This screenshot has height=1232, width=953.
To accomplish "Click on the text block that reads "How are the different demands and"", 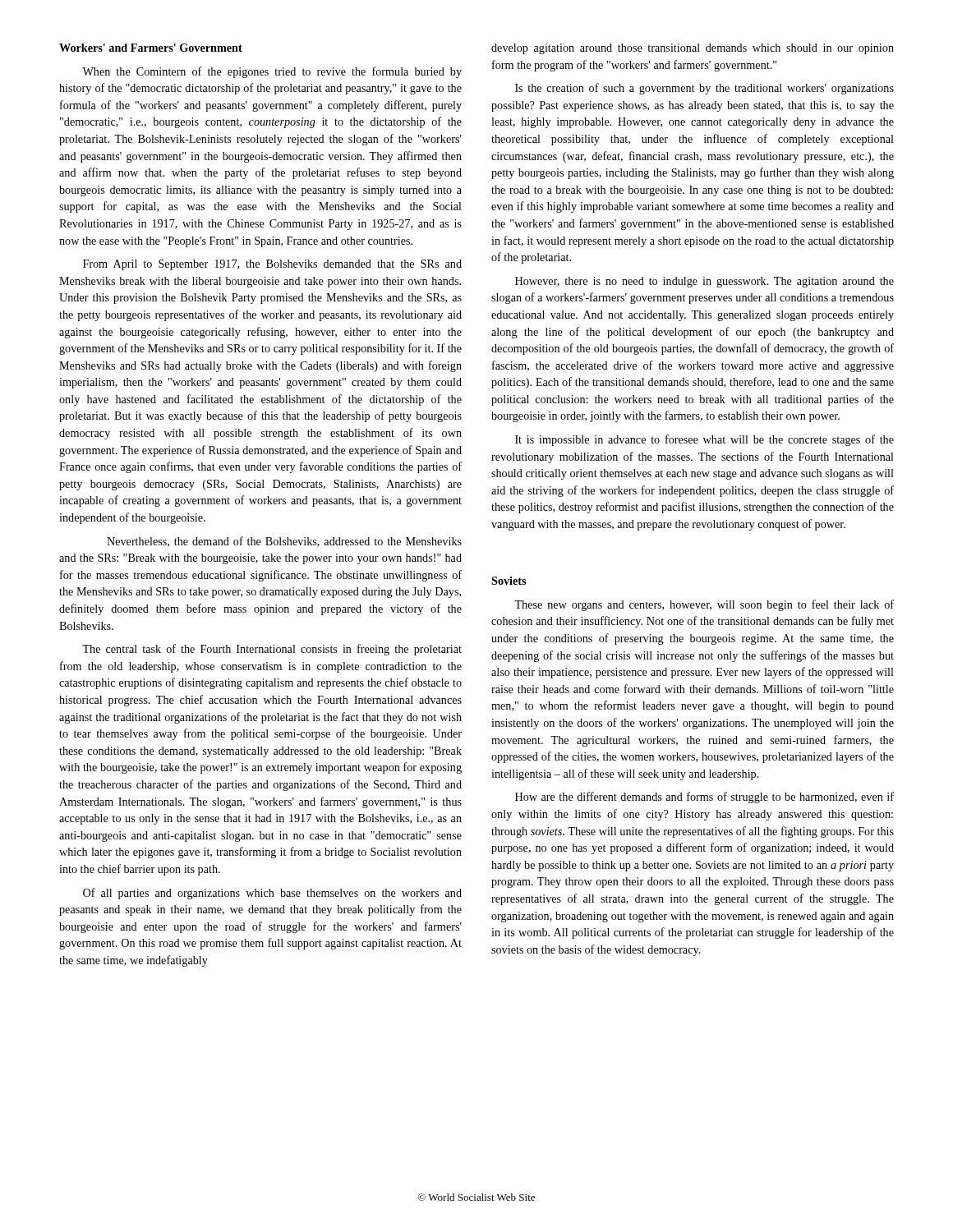I will tap(693, 873).
